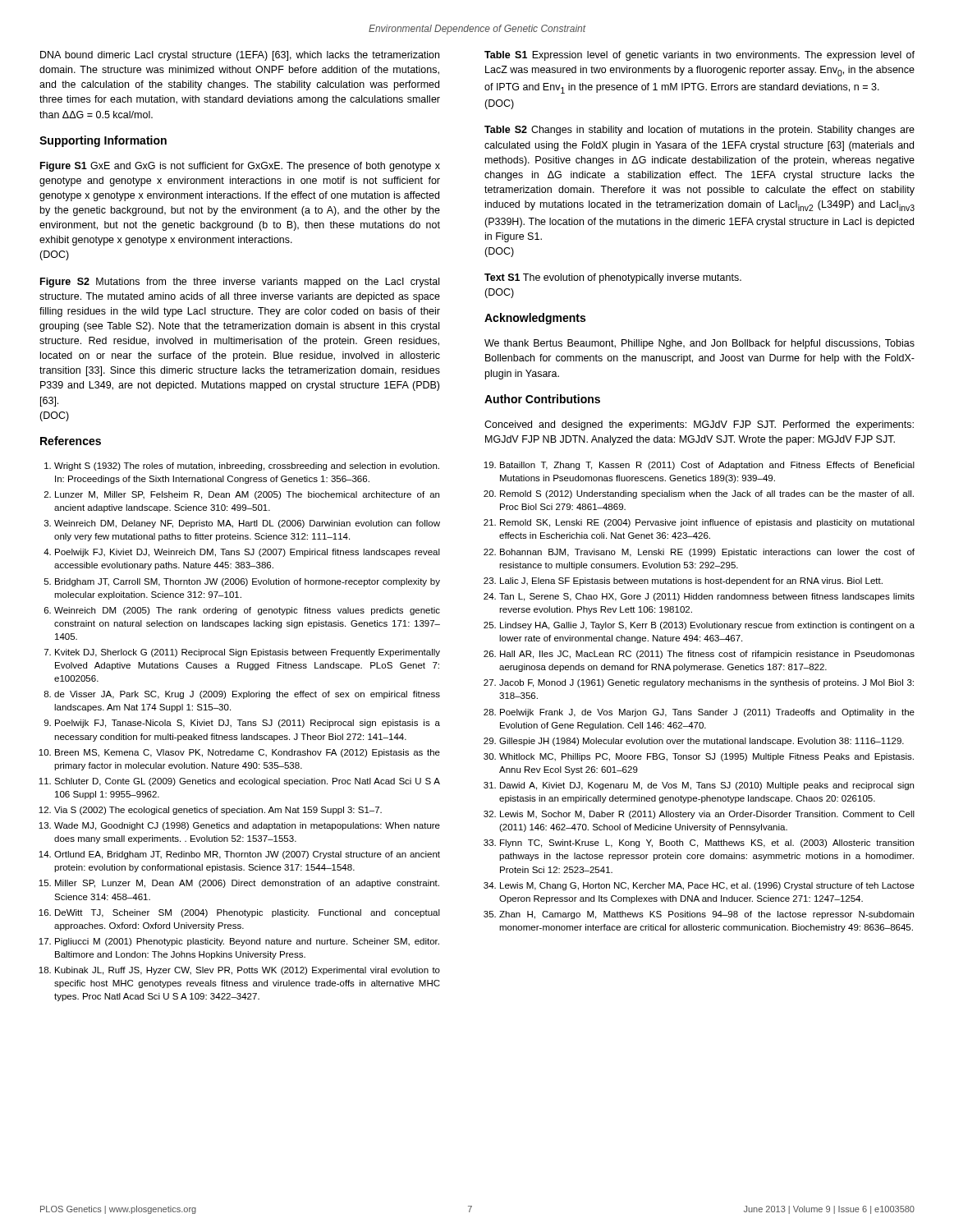
Task: Locate the block of text that opens with "We thank Bertus Beaumont, Phillipe Nghe, and"
Action: point(699,359)
